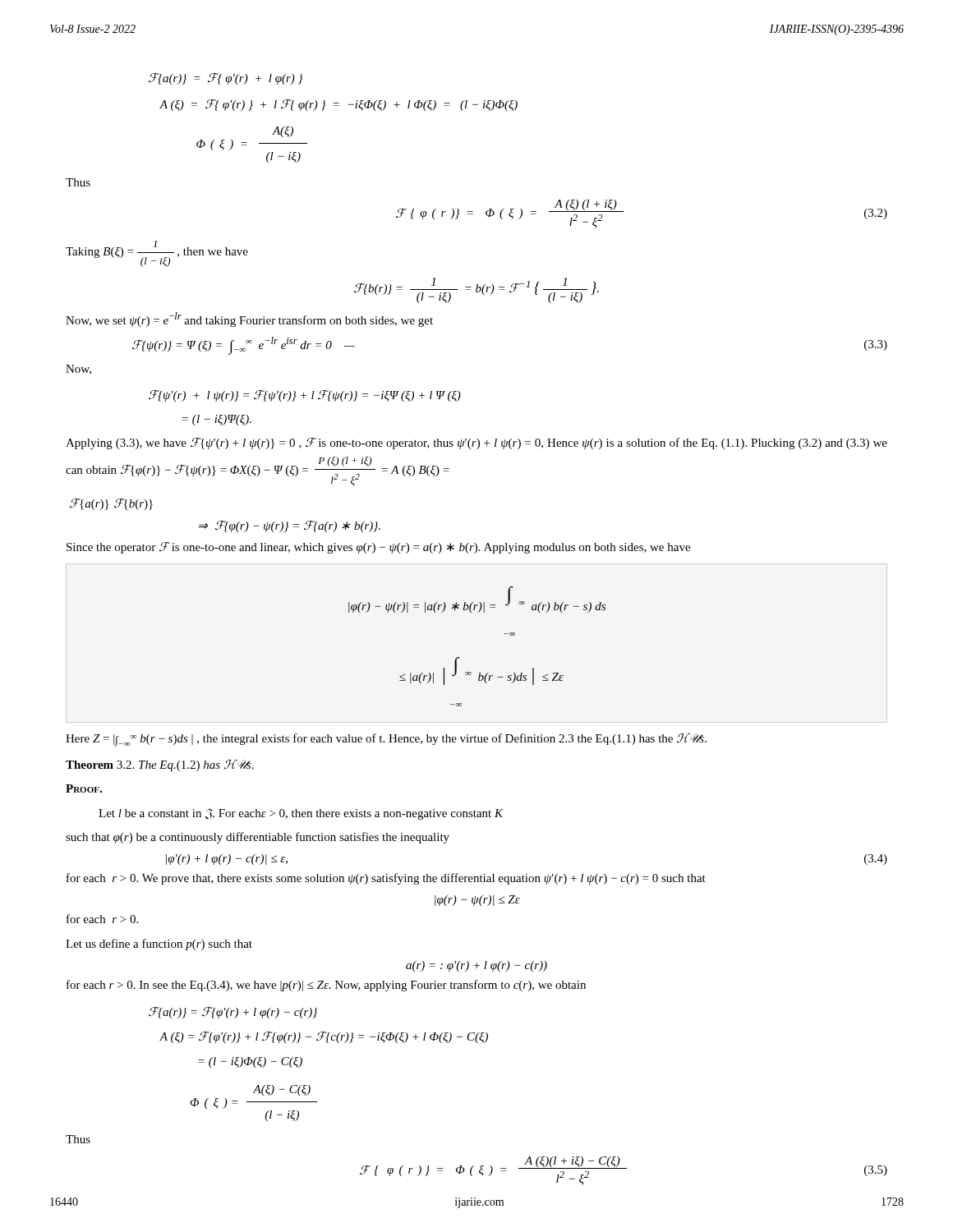This screenshot has width=953, height=1232.
Task: Find the formula on this page that starts "|φ′(r) + l"
Action: tap(224, 860)
